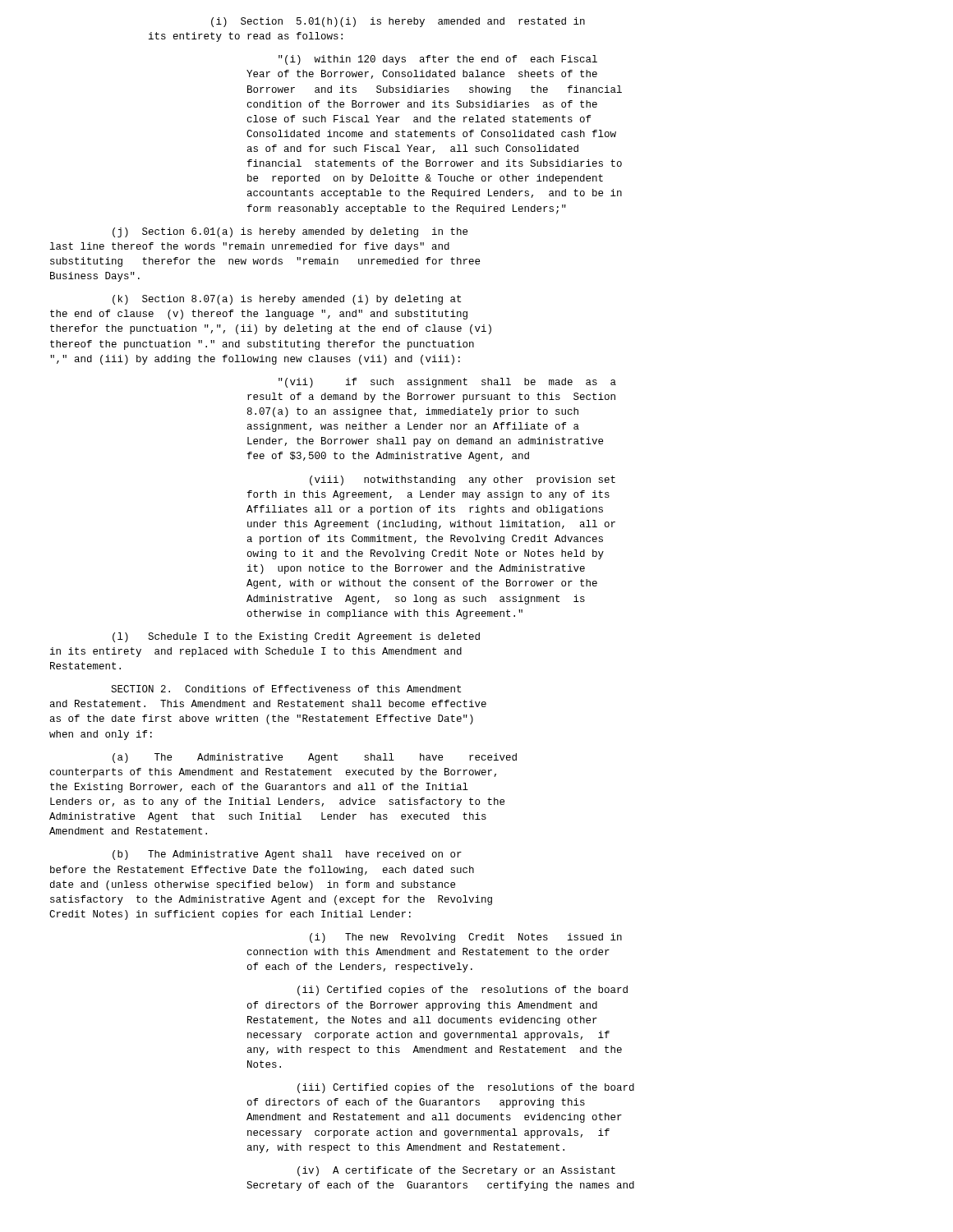The image size is (953, 1232).
Task: Select the text block that says "(i) The new Revolving"
Action: click(x=534, y=953)
